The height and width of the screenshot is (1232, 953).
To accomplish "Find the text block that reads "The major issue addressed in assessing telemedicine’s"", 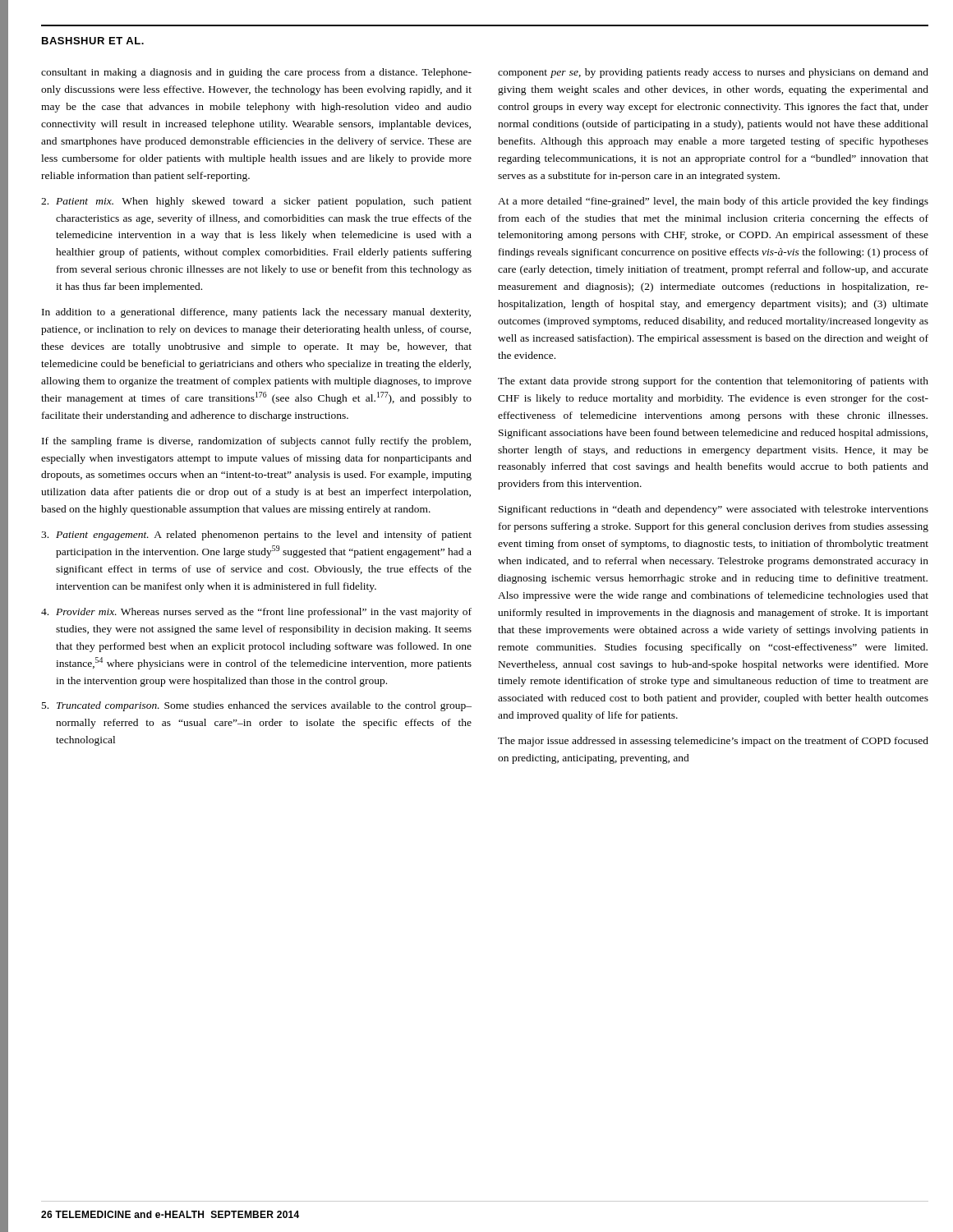I will pyautogui.click(x=713, y=750).
